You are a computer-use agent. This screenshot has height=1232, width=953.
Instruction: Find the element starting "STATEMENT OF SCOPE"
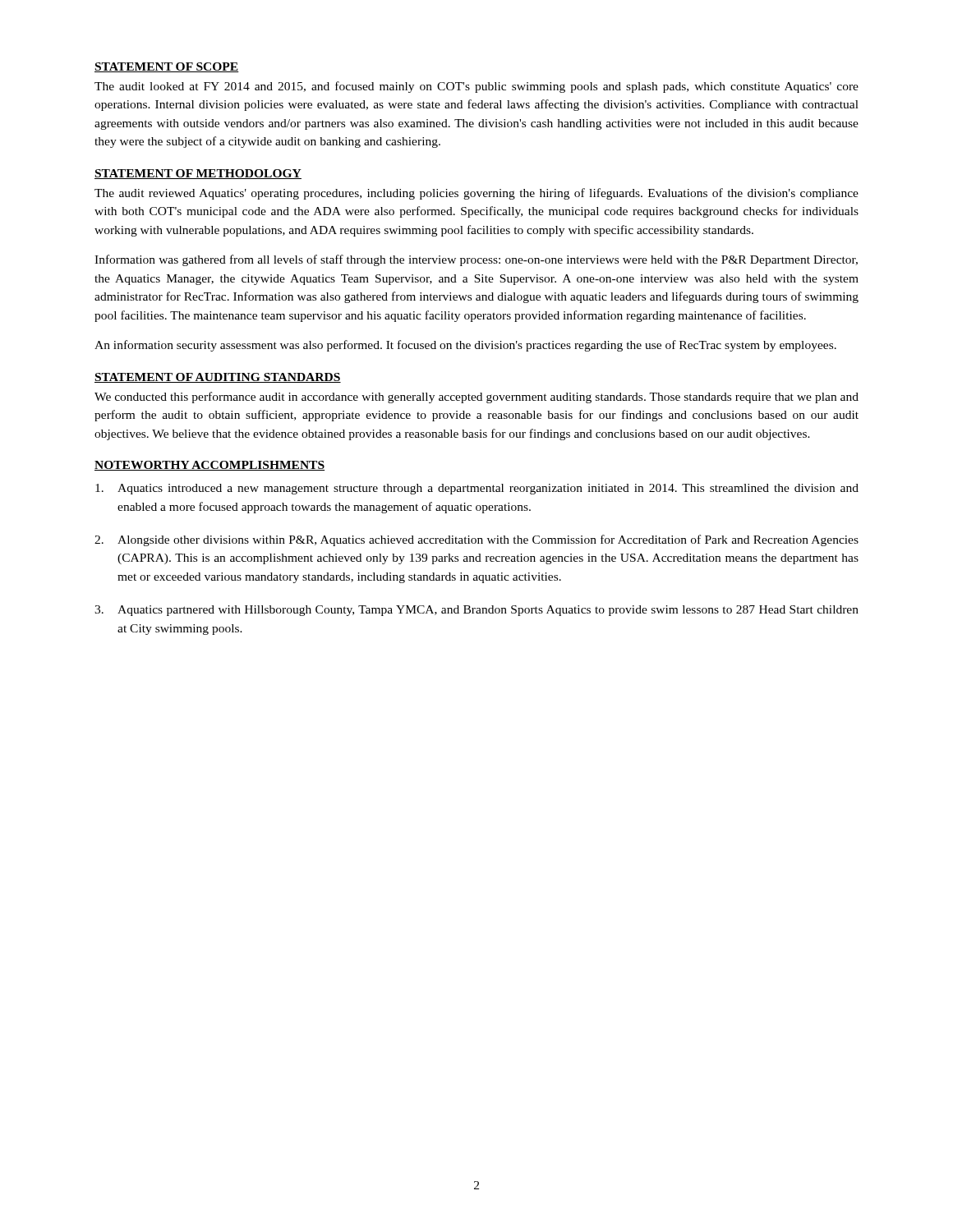[166, 66]
